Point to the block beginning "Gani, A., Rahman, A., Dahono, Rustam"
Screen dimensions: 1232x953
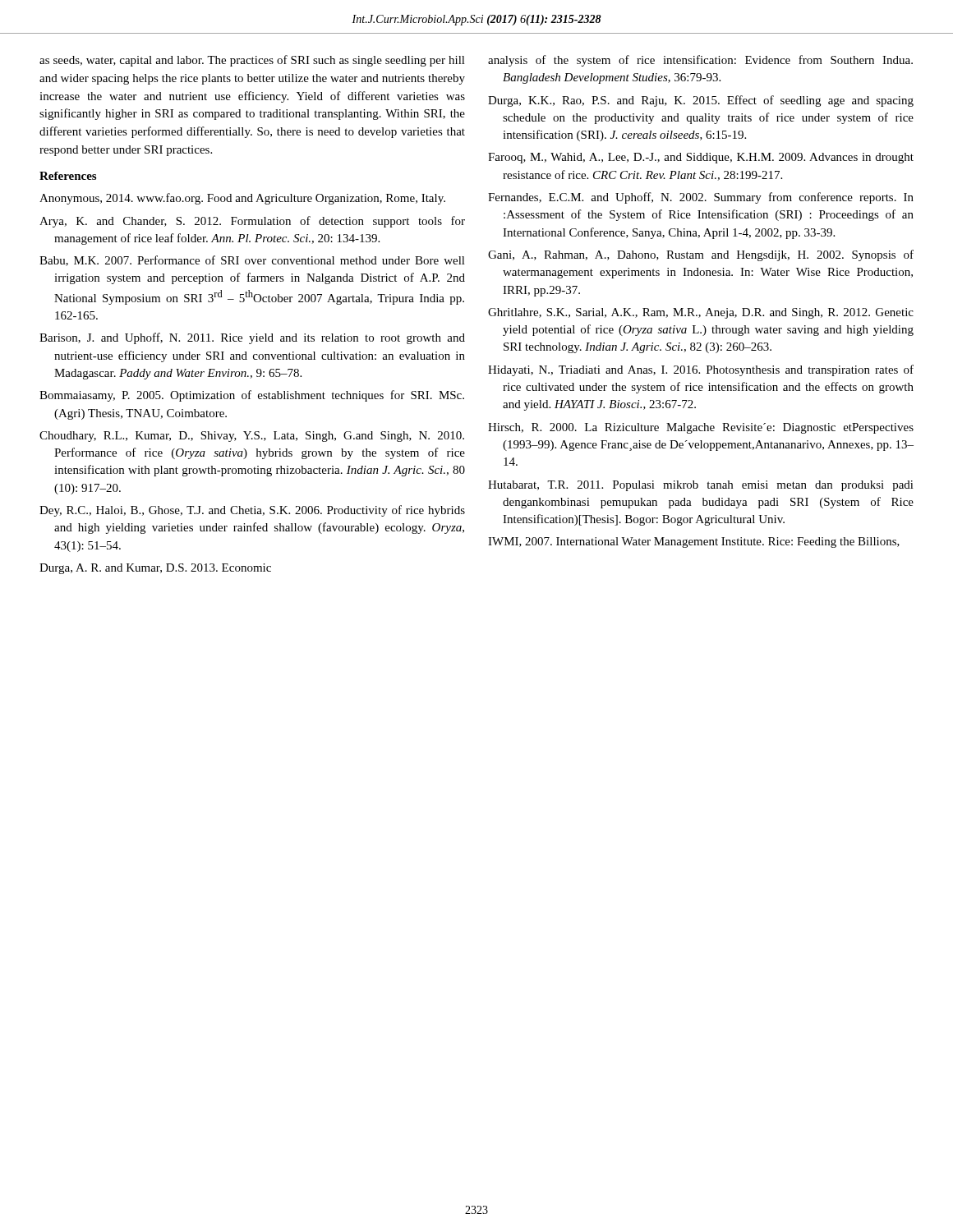[x=701, y=272]
